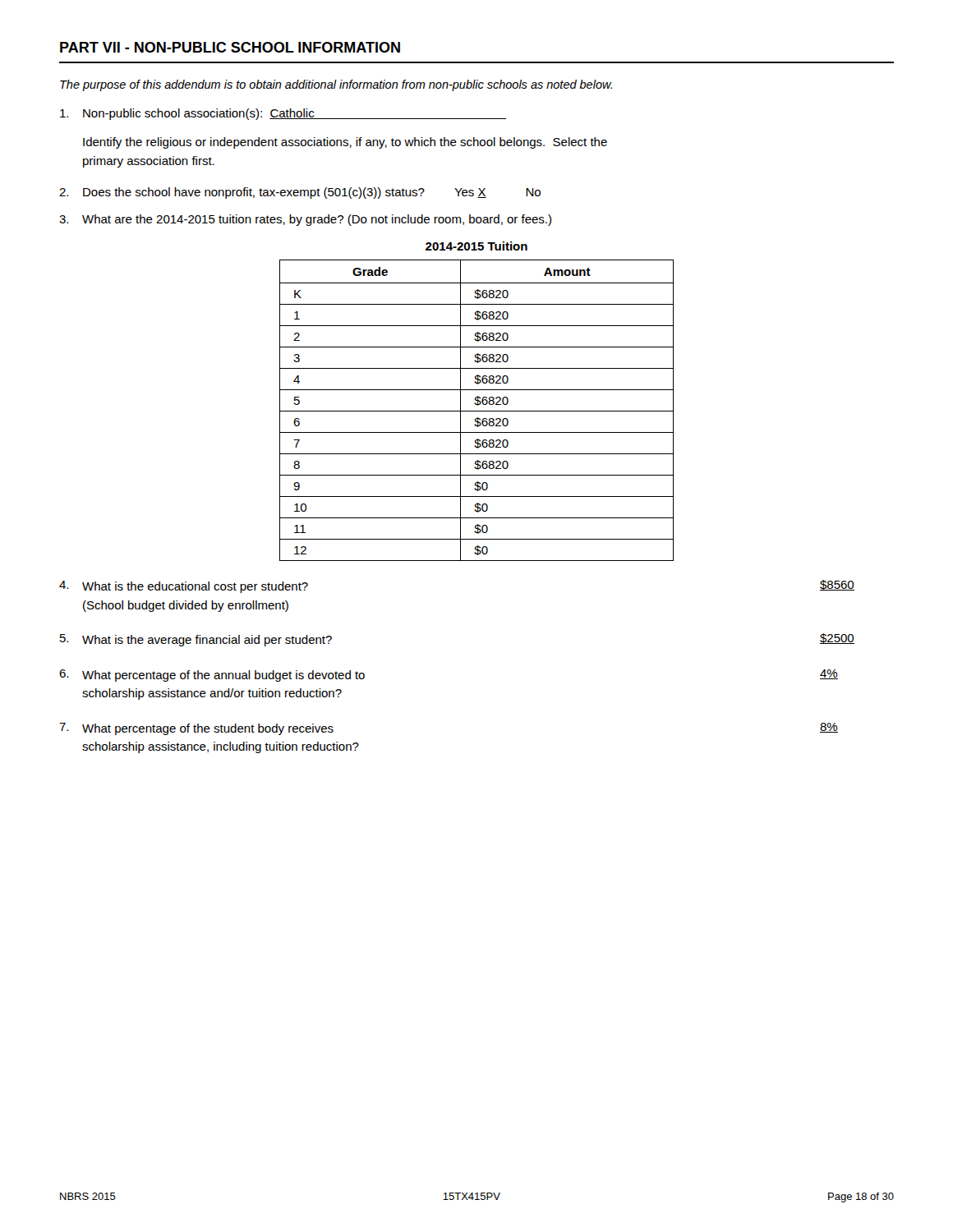
Task: Locate the text "PART VII - NON-PUBLIC SCHOOL INFORMATION"
Action: 476,51
